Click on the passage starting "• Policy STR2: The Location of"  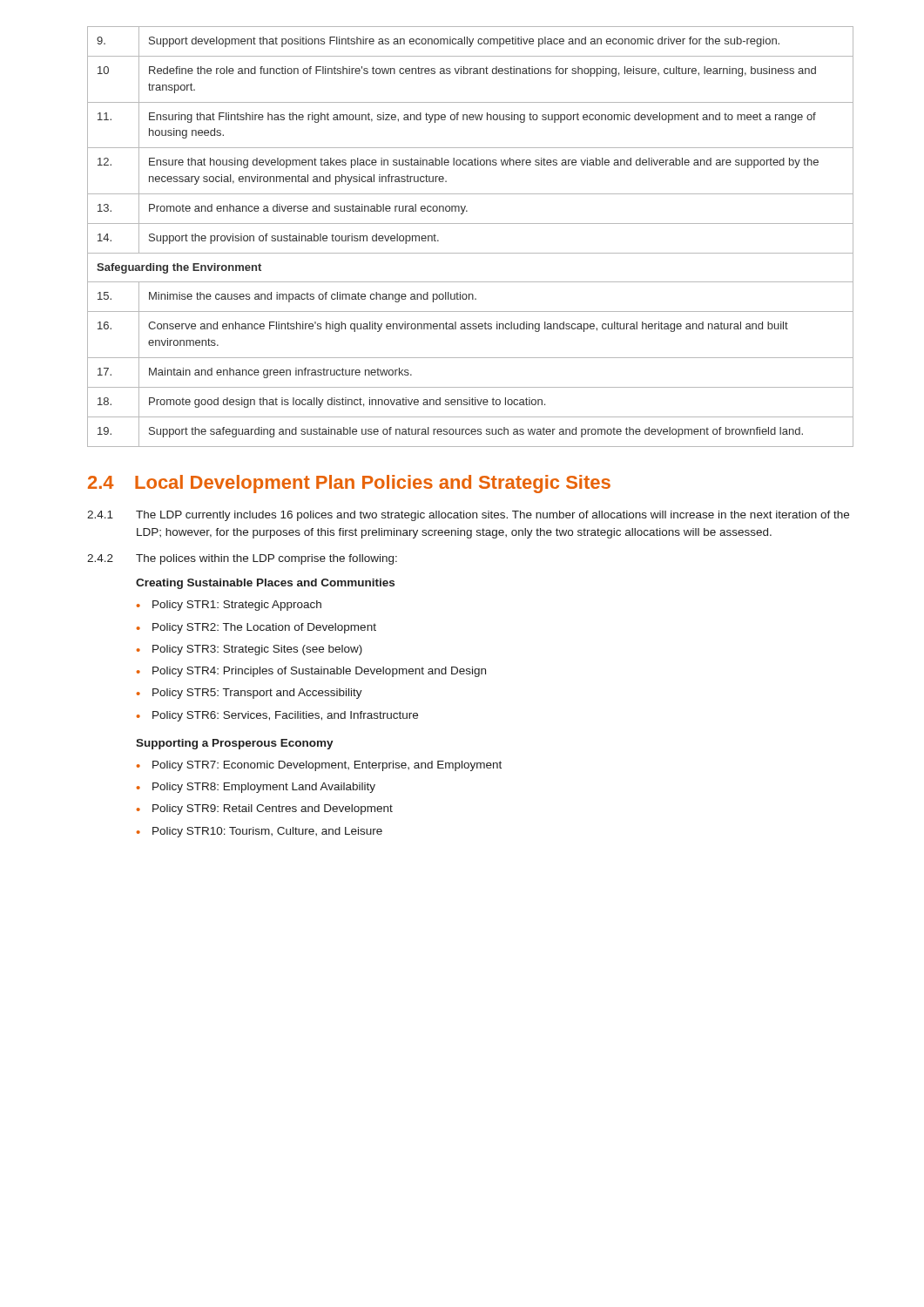click(x=256, y=627)
